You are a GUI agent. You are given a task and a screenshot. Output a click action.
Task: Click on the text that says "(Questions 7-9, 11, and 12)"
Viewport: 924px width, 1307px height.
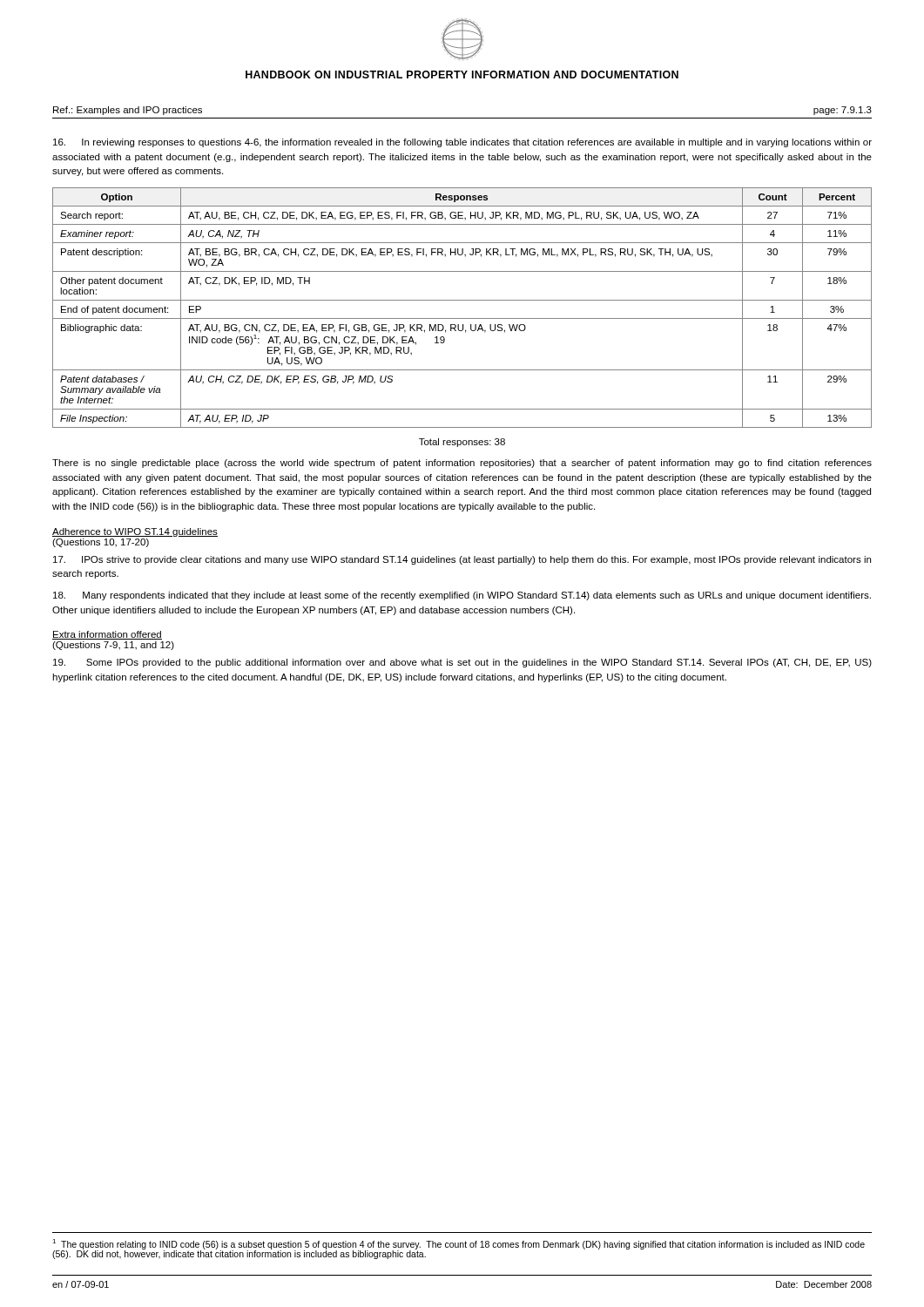click(x=113, y=645)
